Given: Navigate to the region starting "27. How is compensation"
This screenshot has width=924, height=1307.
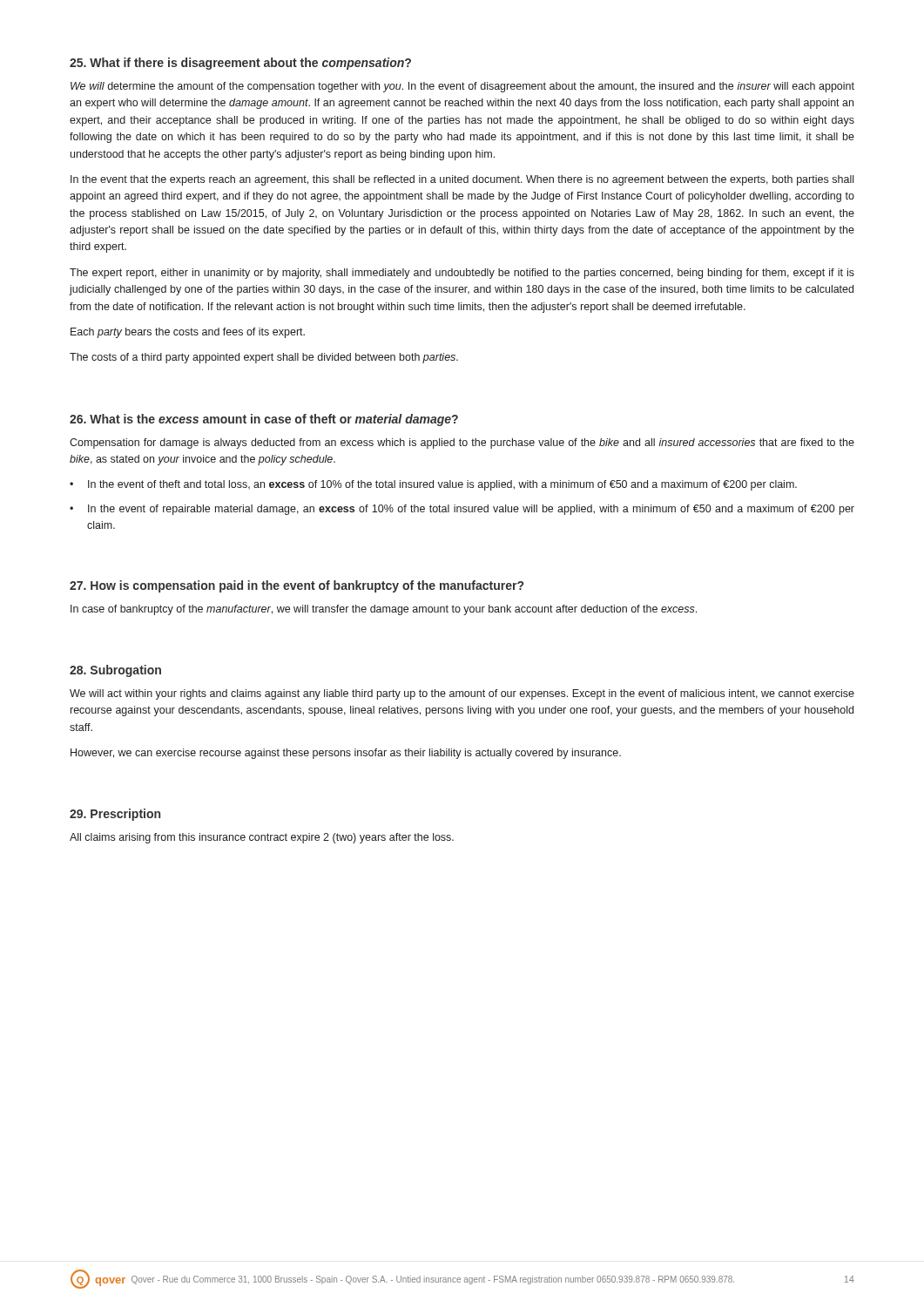Looking at the screenshot, I should click(x=297, y=585).
